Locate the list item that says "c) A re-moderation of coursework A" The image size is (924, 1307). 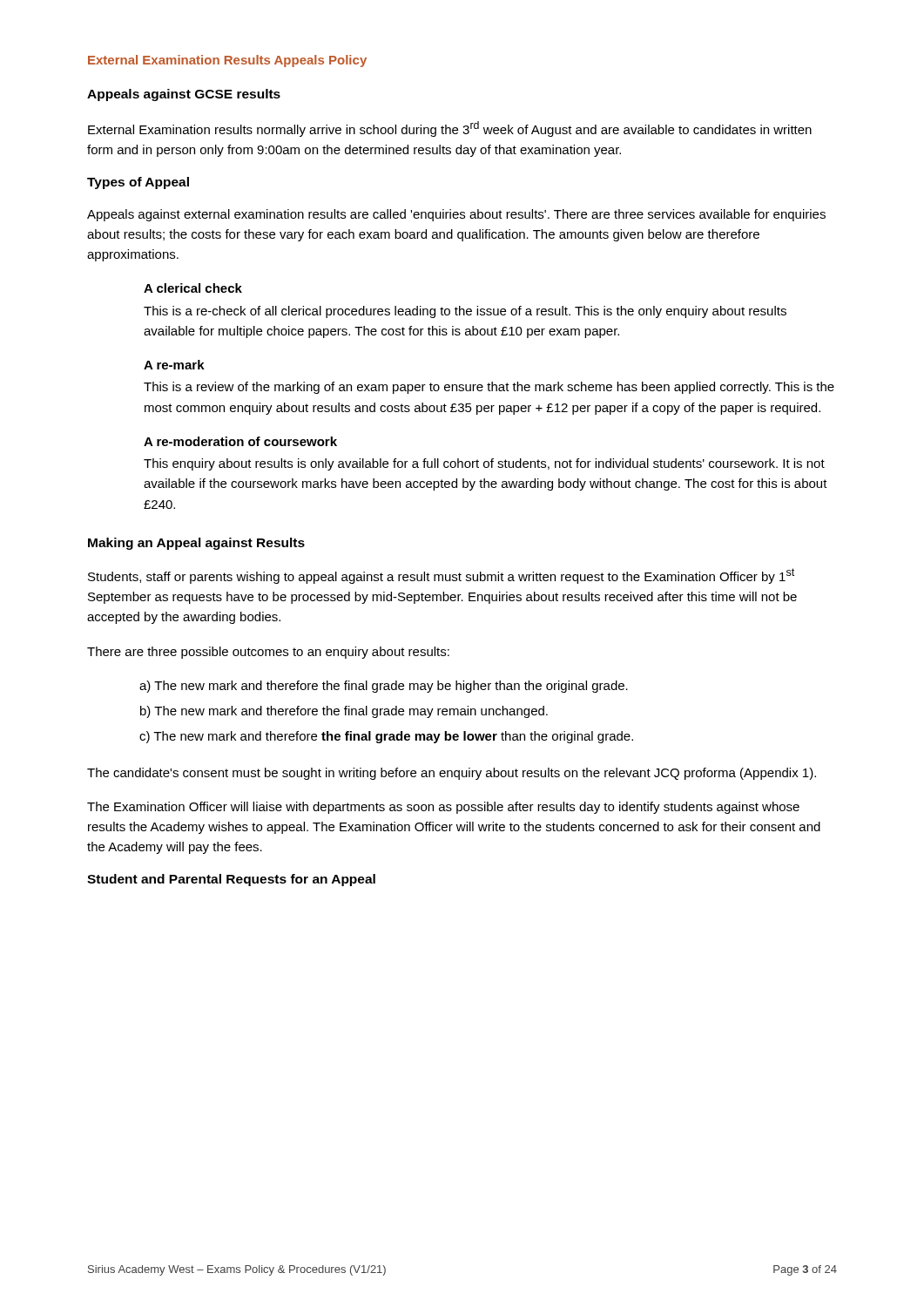coord(490,475)
